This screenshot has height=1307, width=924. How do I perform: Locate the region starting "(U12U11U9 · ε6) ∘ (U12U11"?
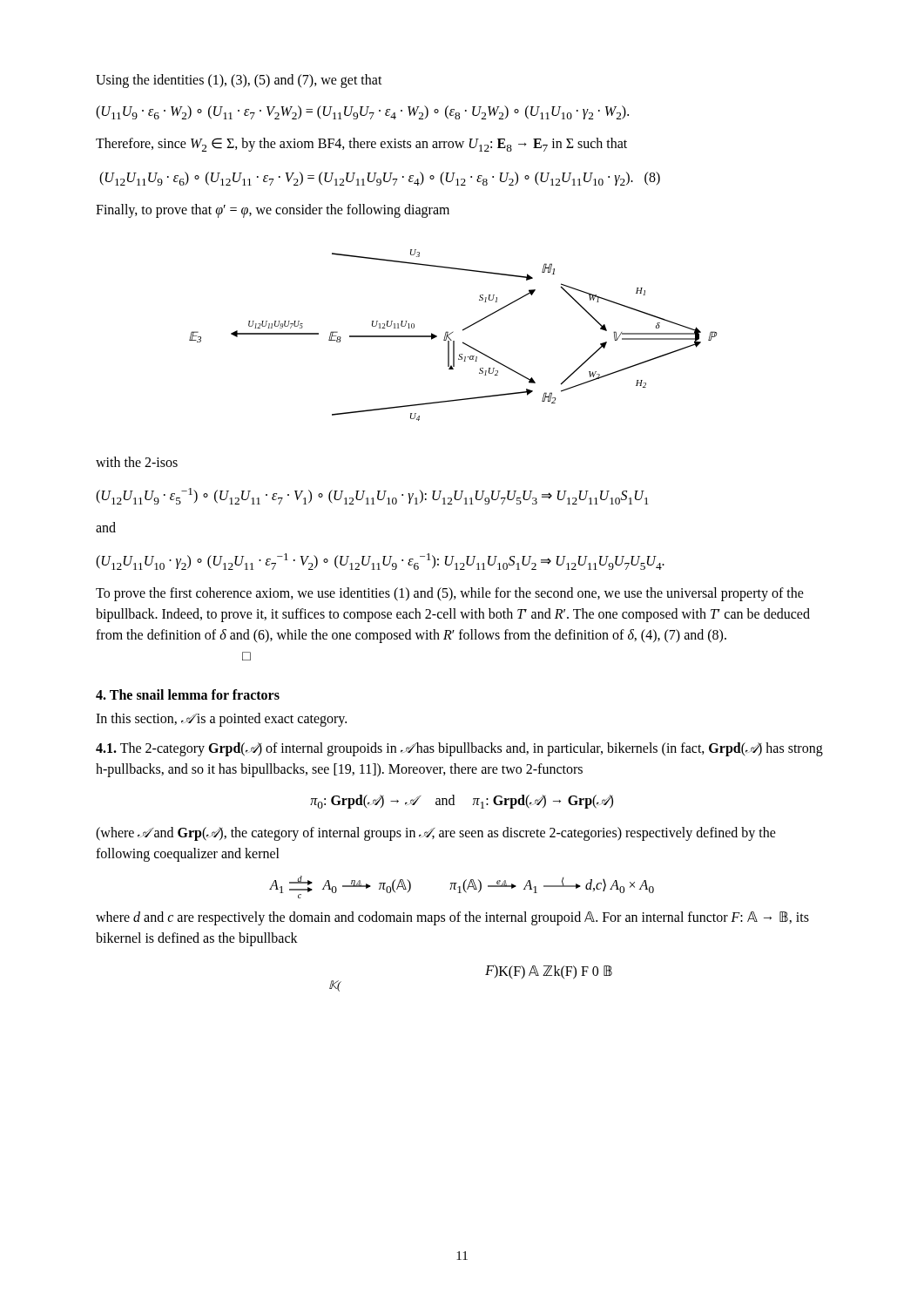point(378,179)
